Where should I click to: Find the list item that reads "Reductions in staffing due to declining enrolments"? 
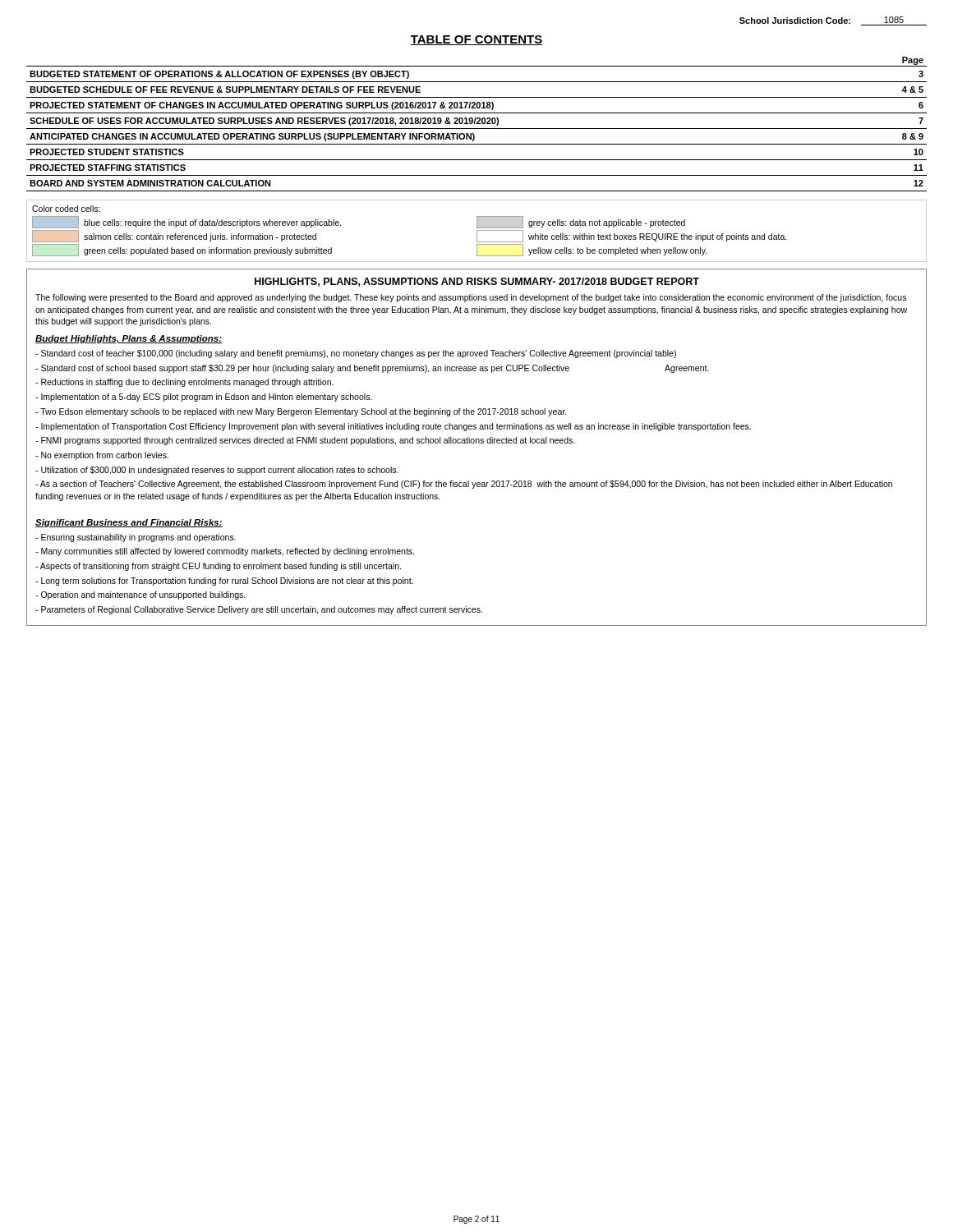185,382
